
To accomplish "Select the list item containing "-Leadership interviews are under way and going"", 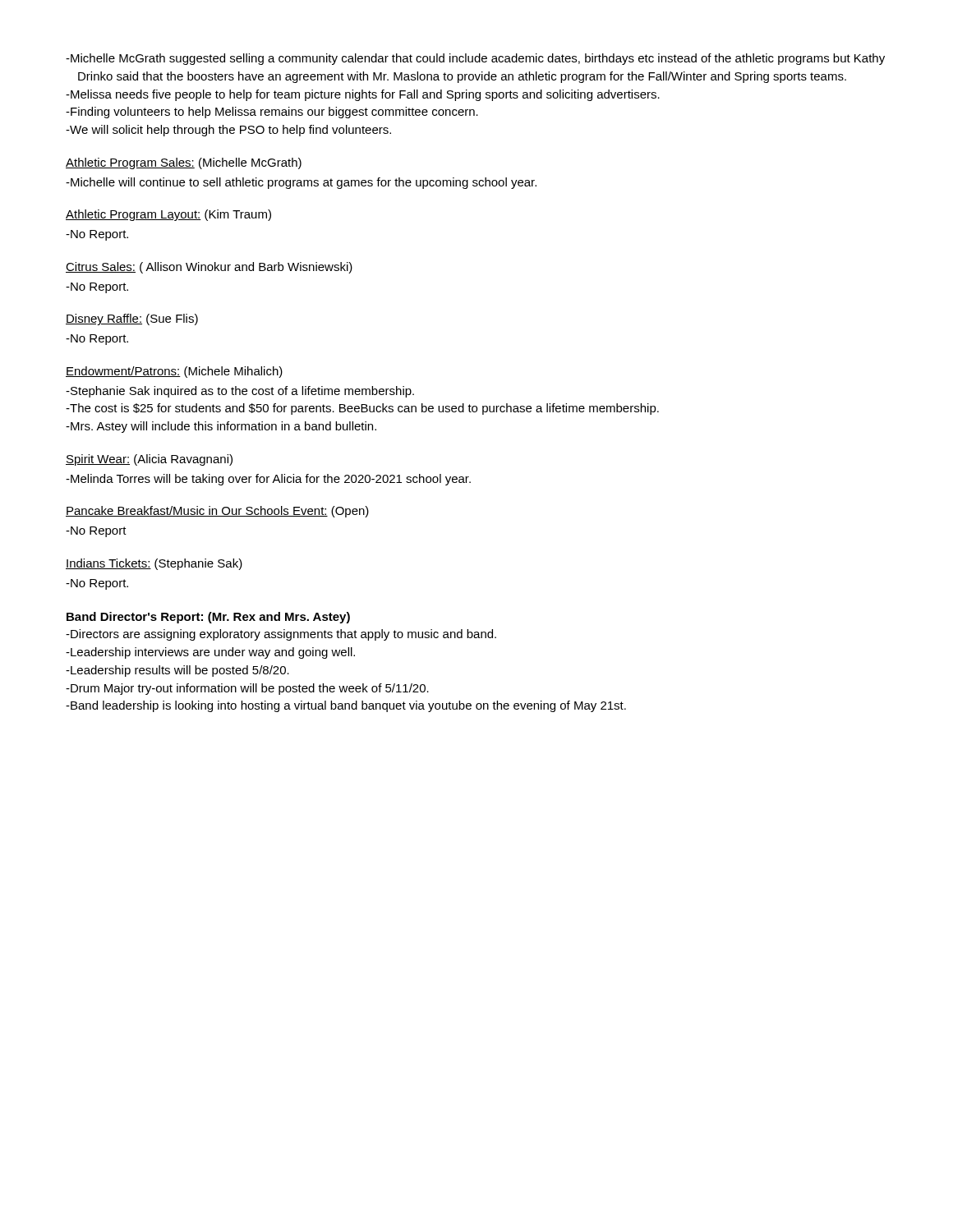I will [x=211, y=652].
